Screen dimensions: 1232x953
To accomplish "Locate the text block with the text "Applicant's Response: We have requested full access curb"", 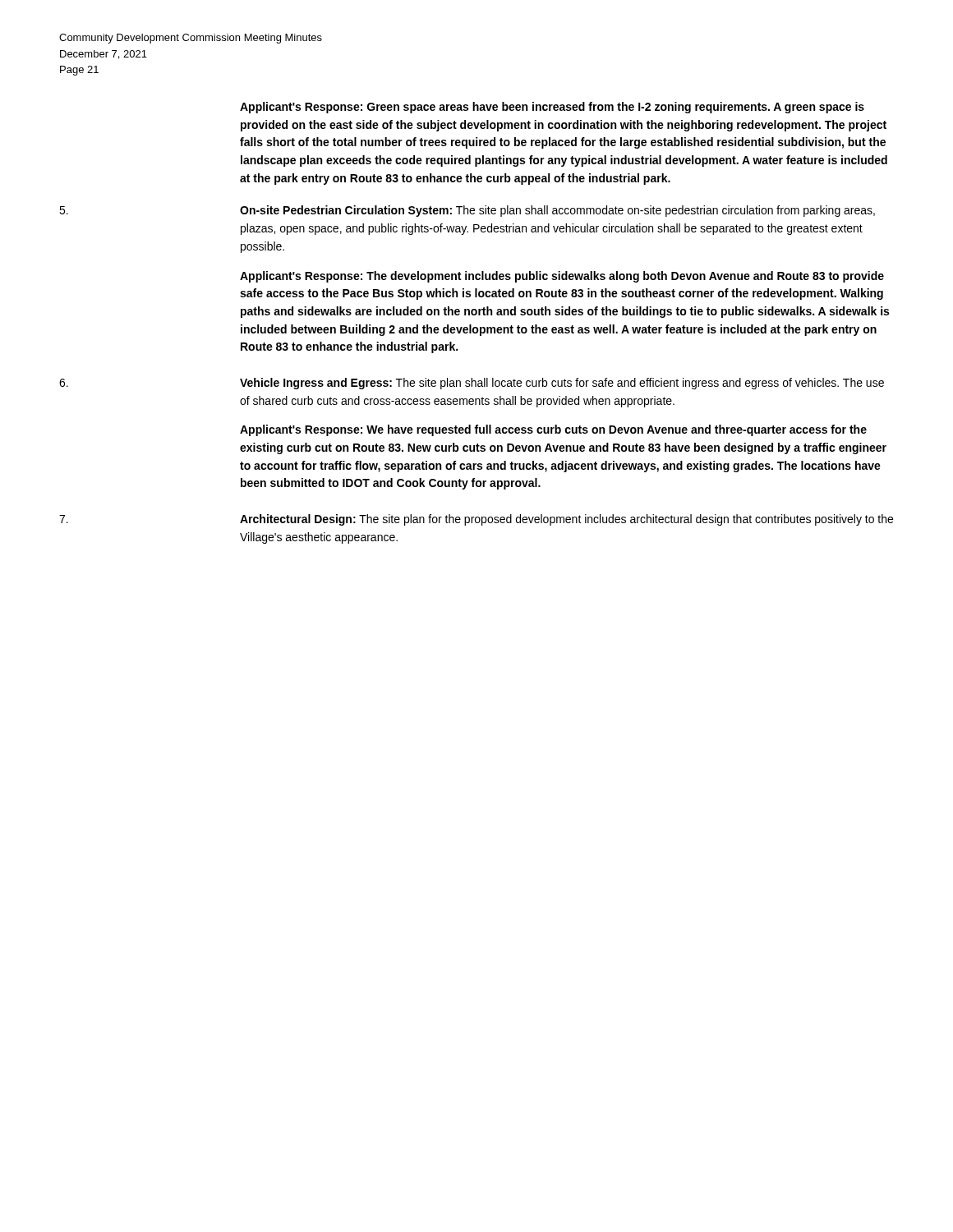I will (x=563, y=457).
